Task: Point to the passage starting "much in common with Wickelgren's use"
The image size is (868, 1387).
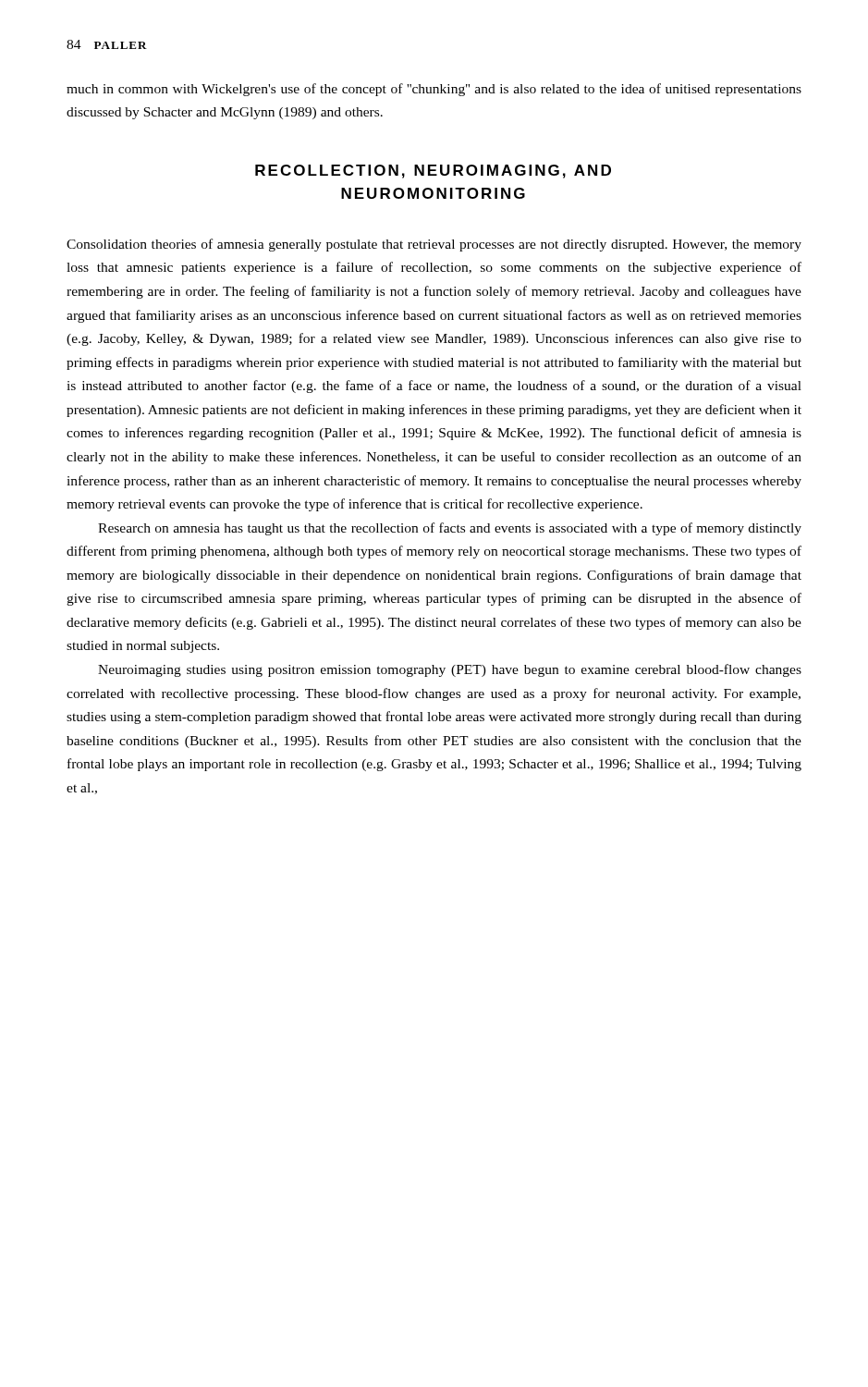Action: coord(434,100)
